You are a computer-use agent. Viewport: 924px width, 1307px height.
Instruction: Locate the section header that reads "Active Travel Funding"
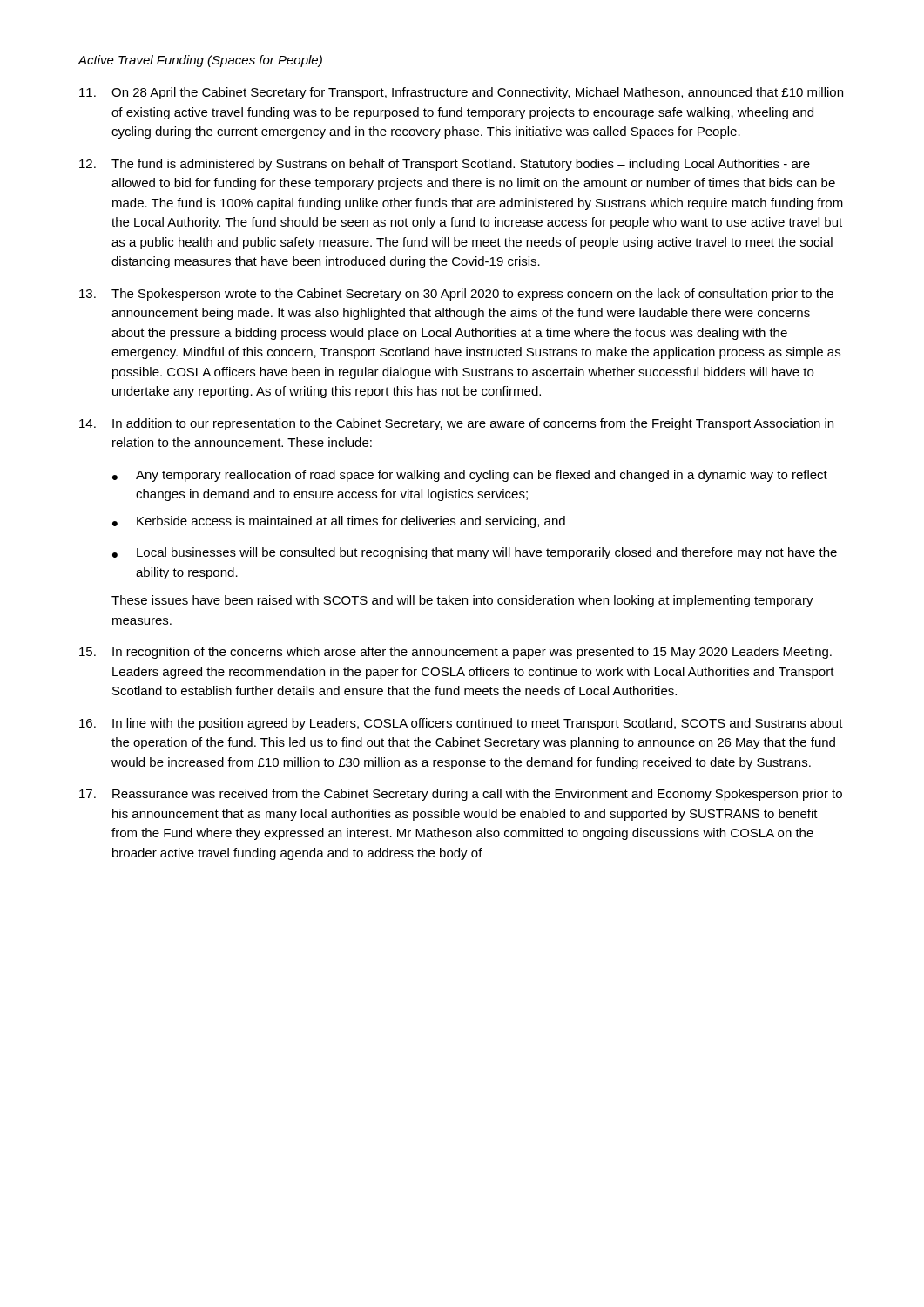[x=201, y=60]
